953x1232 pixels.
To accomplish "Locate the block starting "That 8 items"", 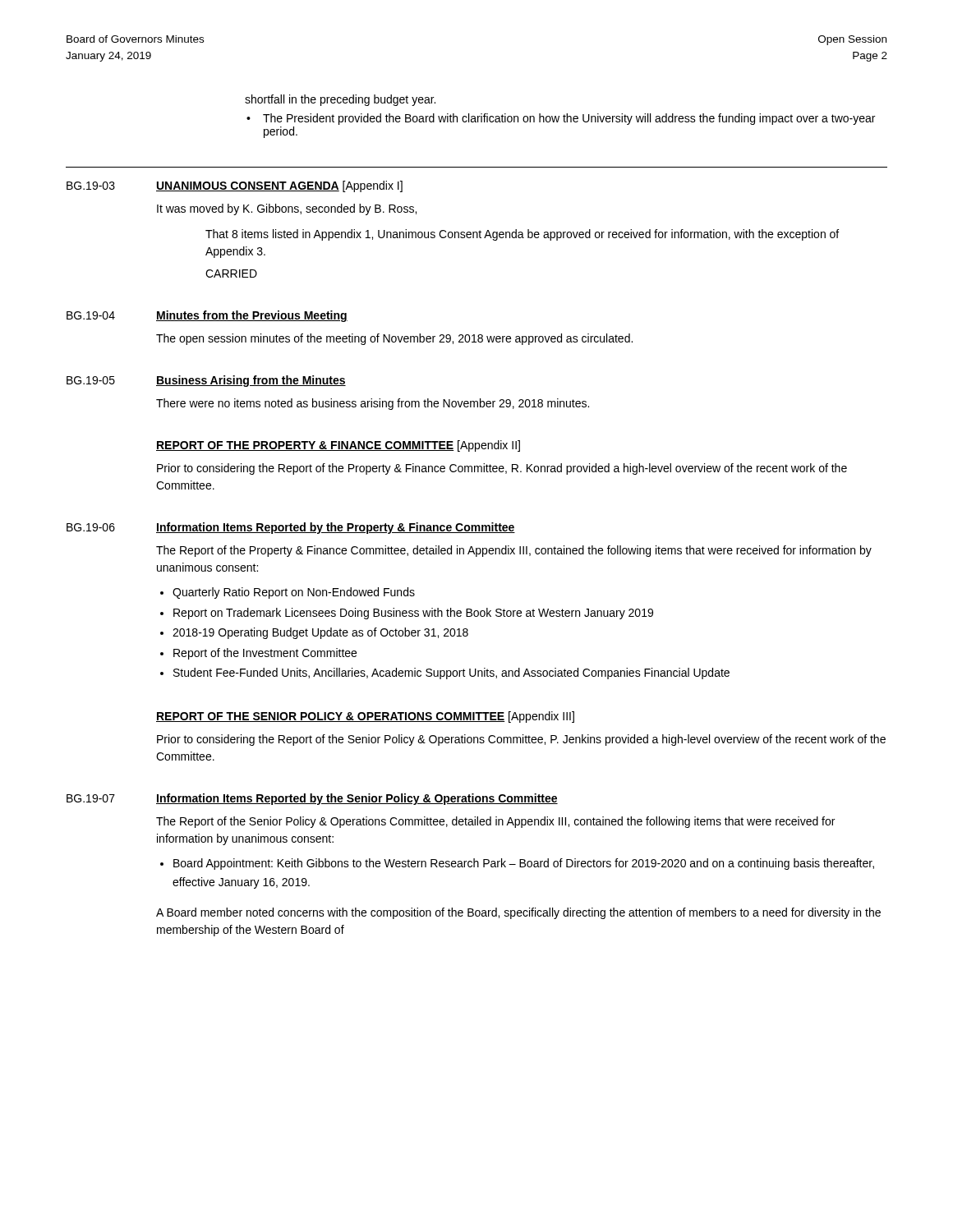I will point(522,243).
